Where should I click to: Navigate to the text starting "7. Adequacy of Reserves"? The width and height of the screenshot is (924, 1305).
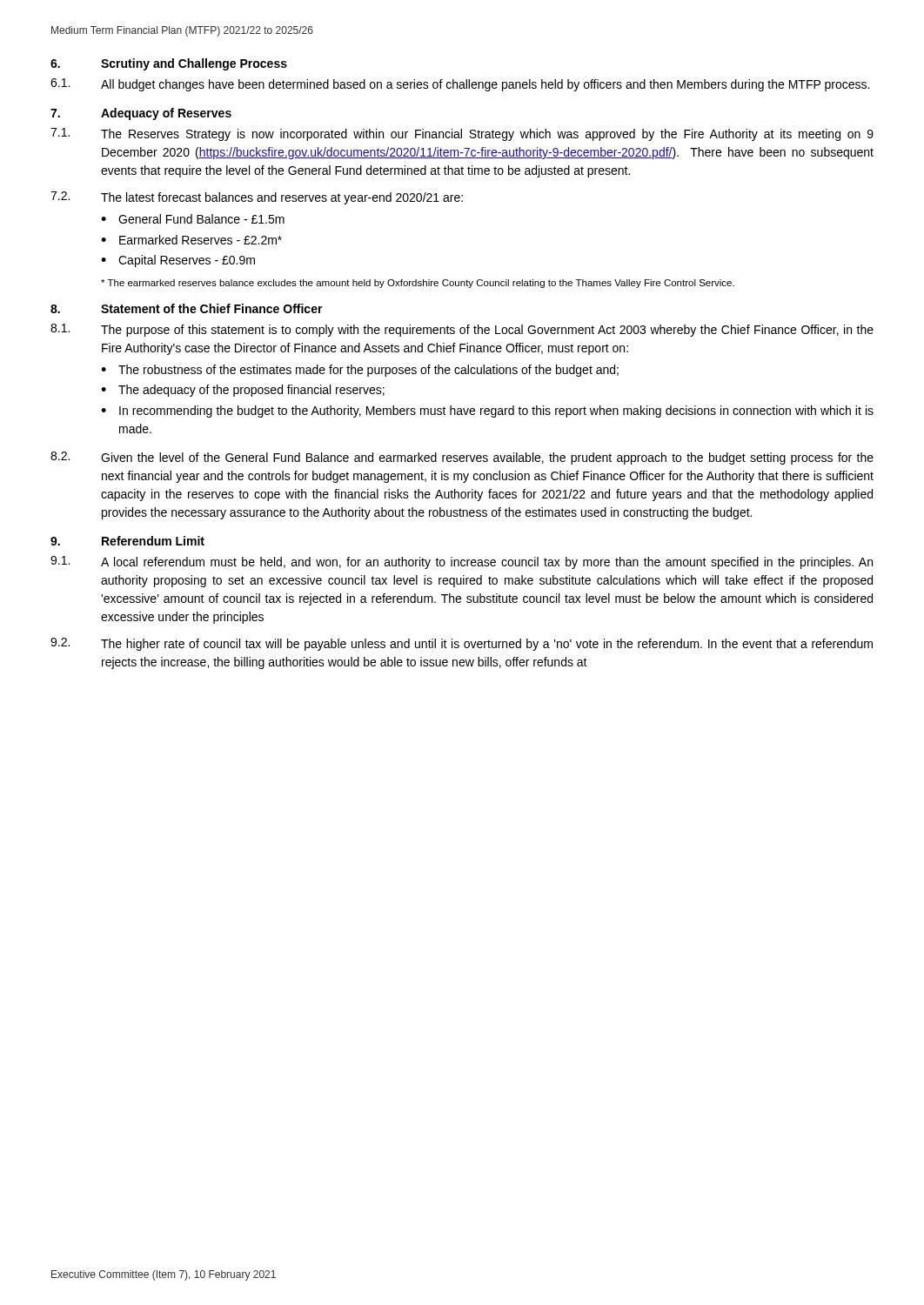(141, 113)
